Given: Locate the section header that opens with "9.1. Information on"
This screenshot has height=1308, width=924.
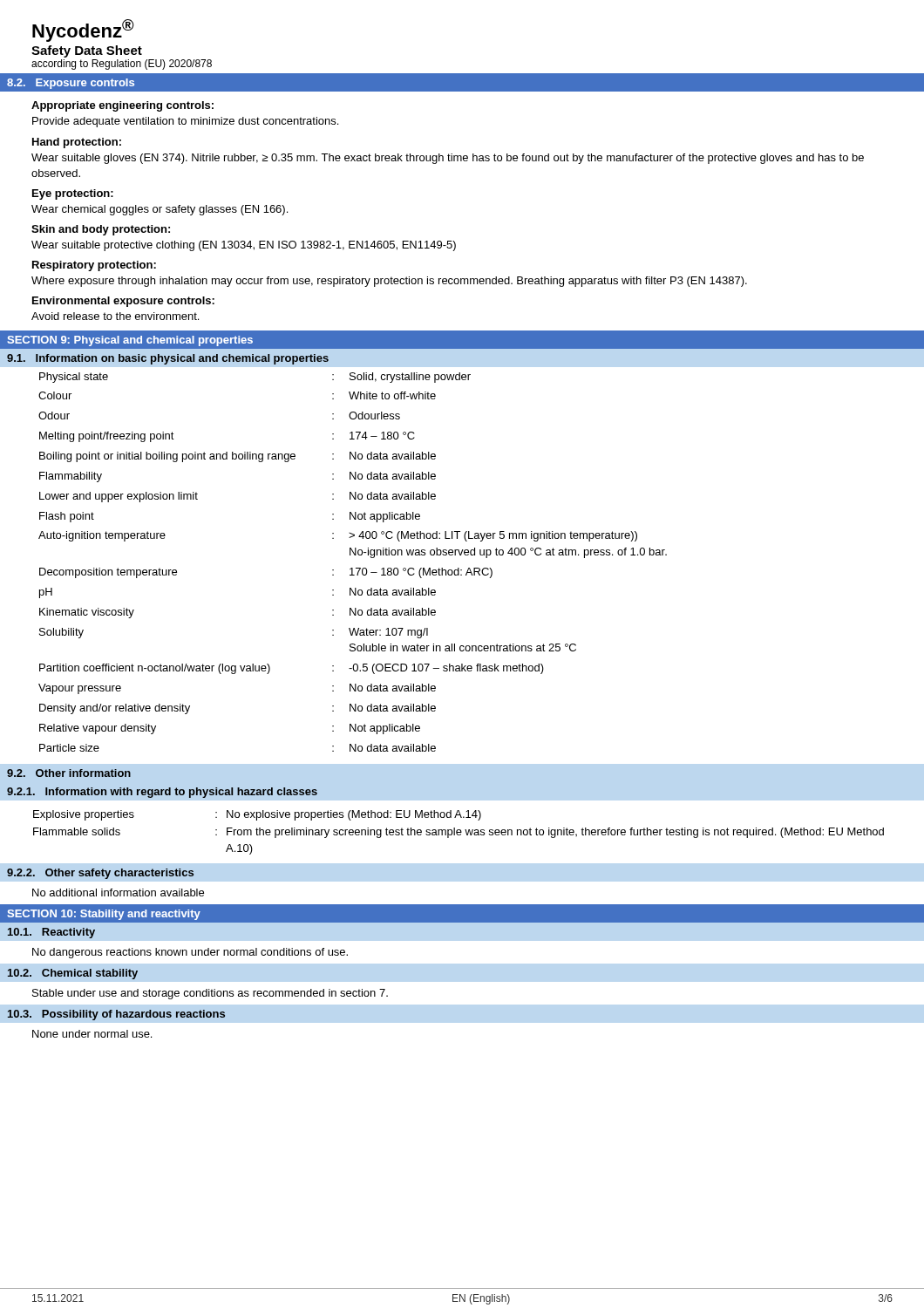Looking at the screenshot, I should pyautogui.click(x=168, y=358).
